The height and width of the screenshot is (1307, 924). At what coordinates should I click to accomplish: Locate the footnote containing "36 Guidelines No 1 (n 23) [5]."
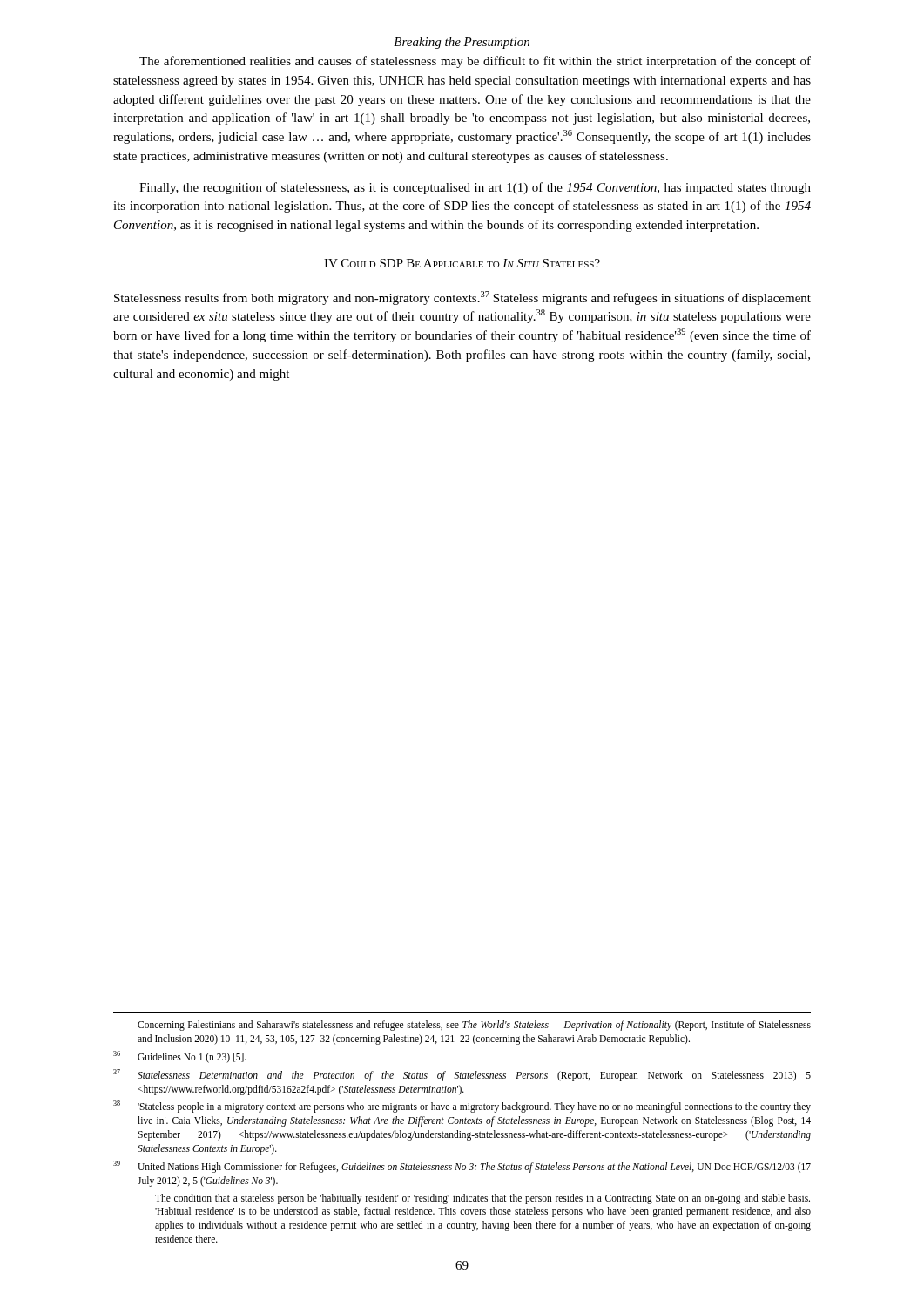click(180, 1057)
